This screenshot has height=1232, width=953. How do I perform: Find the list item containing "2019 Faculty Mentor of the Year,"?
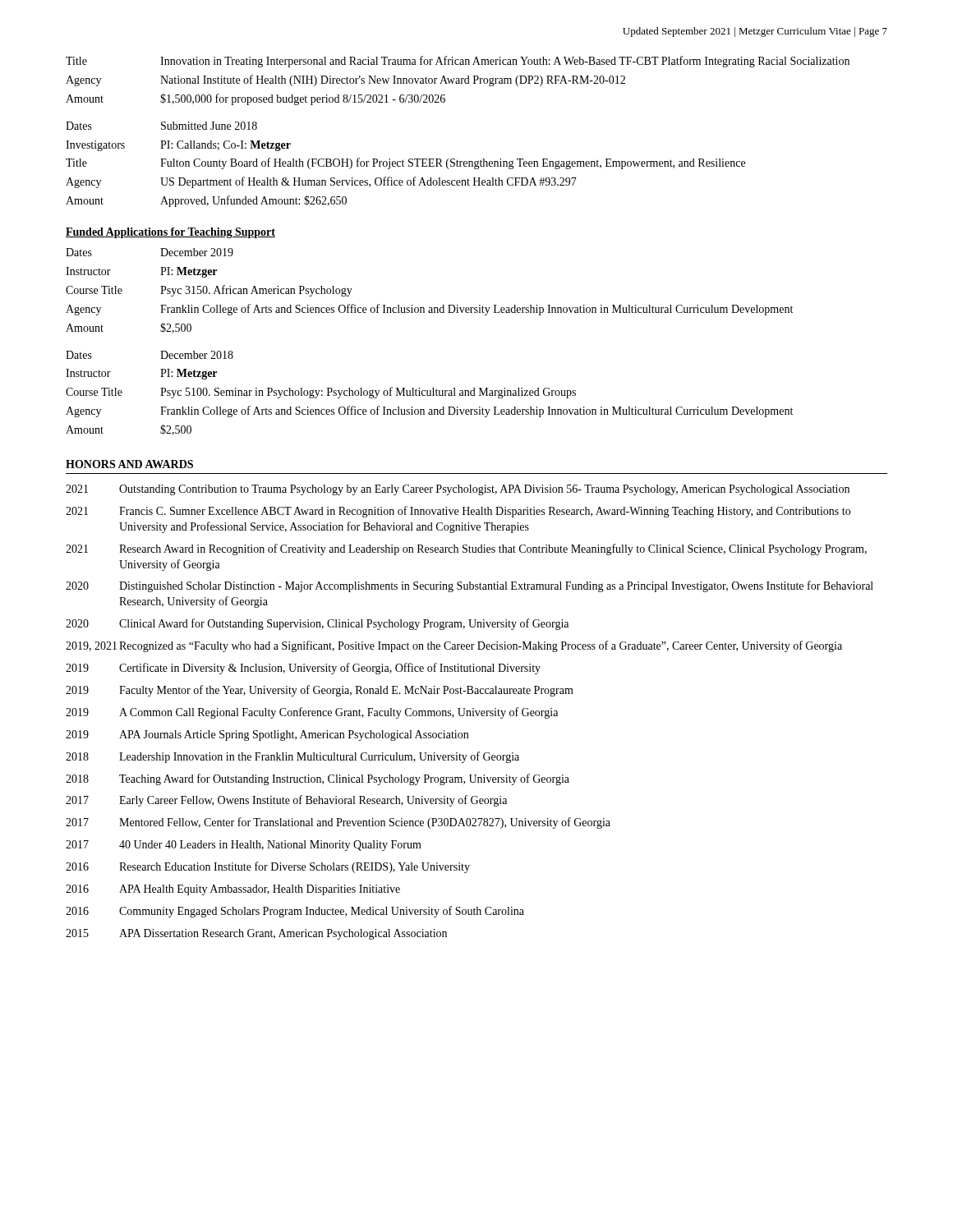click(476, 691)
